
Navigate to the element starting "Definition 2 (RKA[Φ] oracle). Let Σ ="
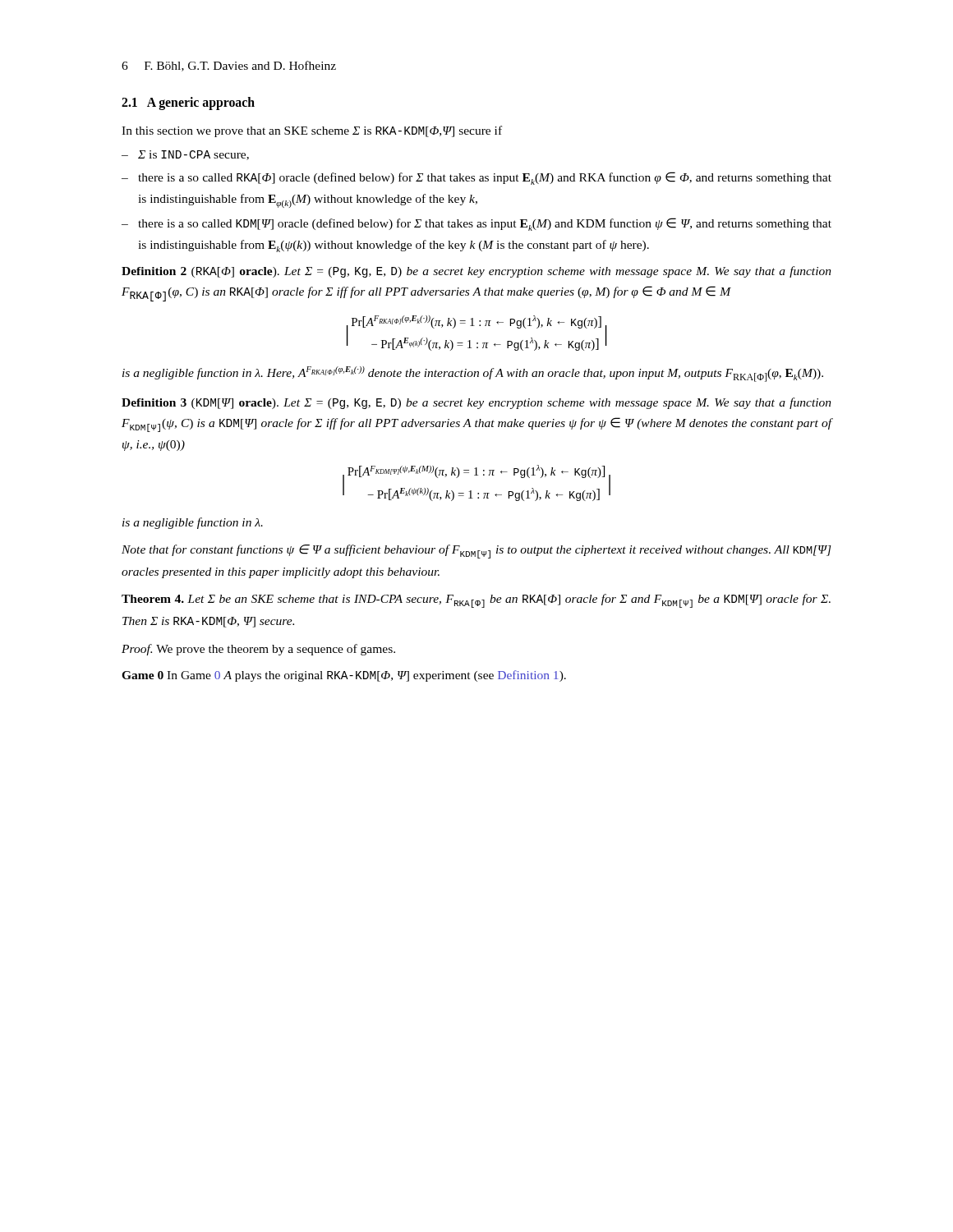[476, 283]
